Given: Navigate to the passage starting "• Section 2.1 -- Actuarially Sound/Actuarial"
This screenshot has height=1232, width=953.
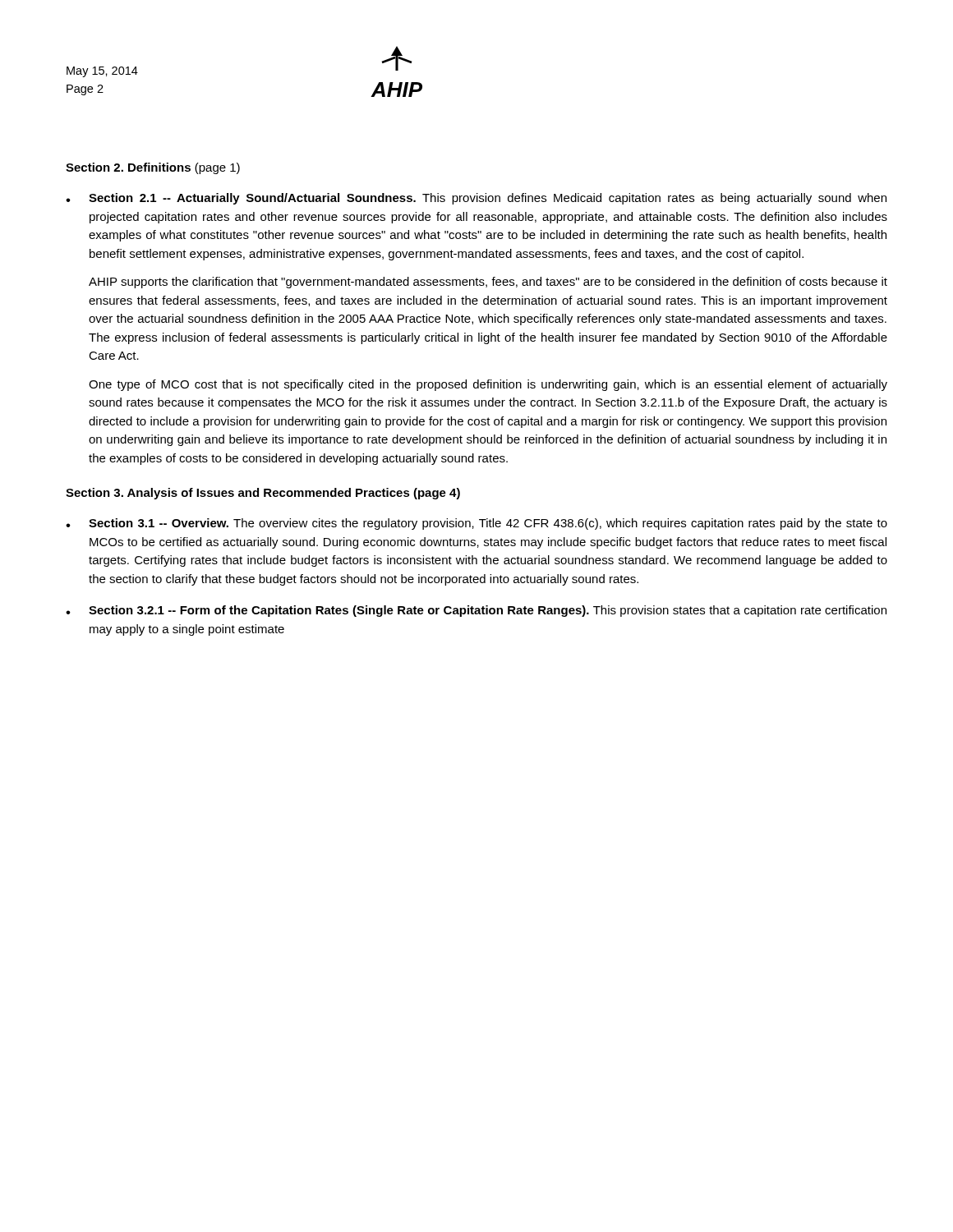Looking at the screenshot, I should 476,226.
